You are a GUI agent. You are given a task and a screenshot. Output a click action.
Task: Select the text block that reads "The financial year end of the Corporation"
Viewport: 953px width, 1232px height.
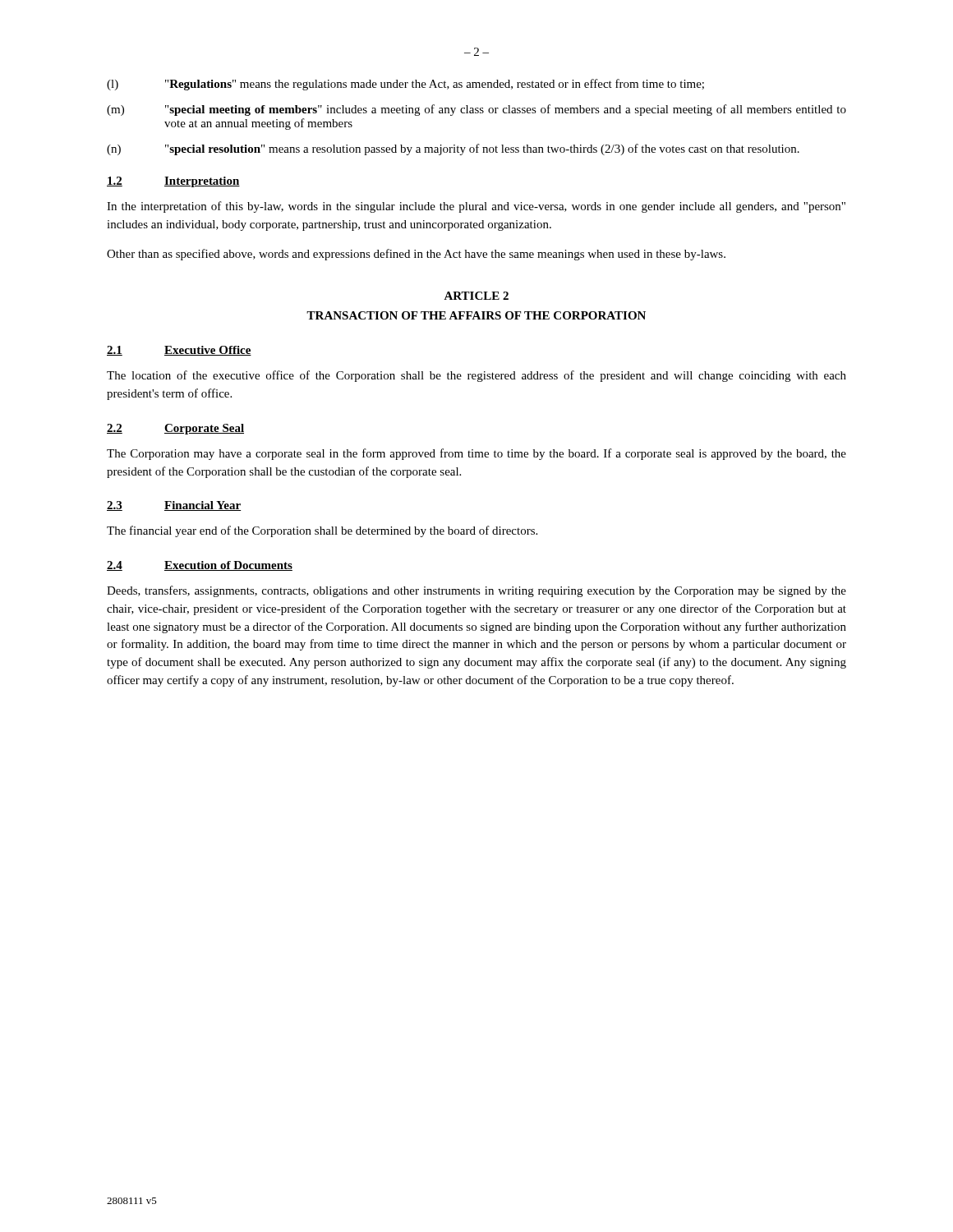(x=323, y=531)
